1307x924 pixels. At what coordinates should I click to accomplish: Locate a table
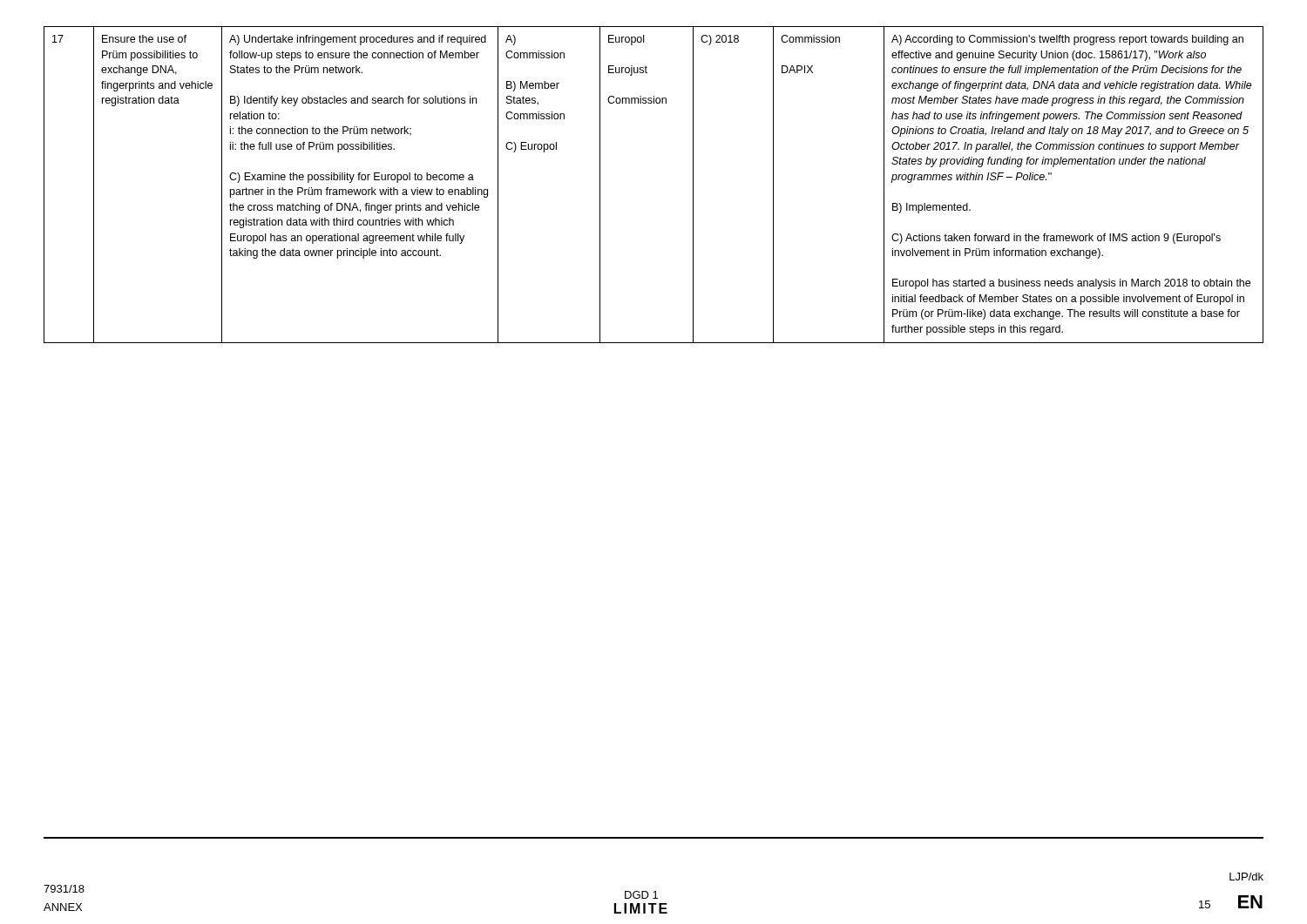tap(654, 185)
